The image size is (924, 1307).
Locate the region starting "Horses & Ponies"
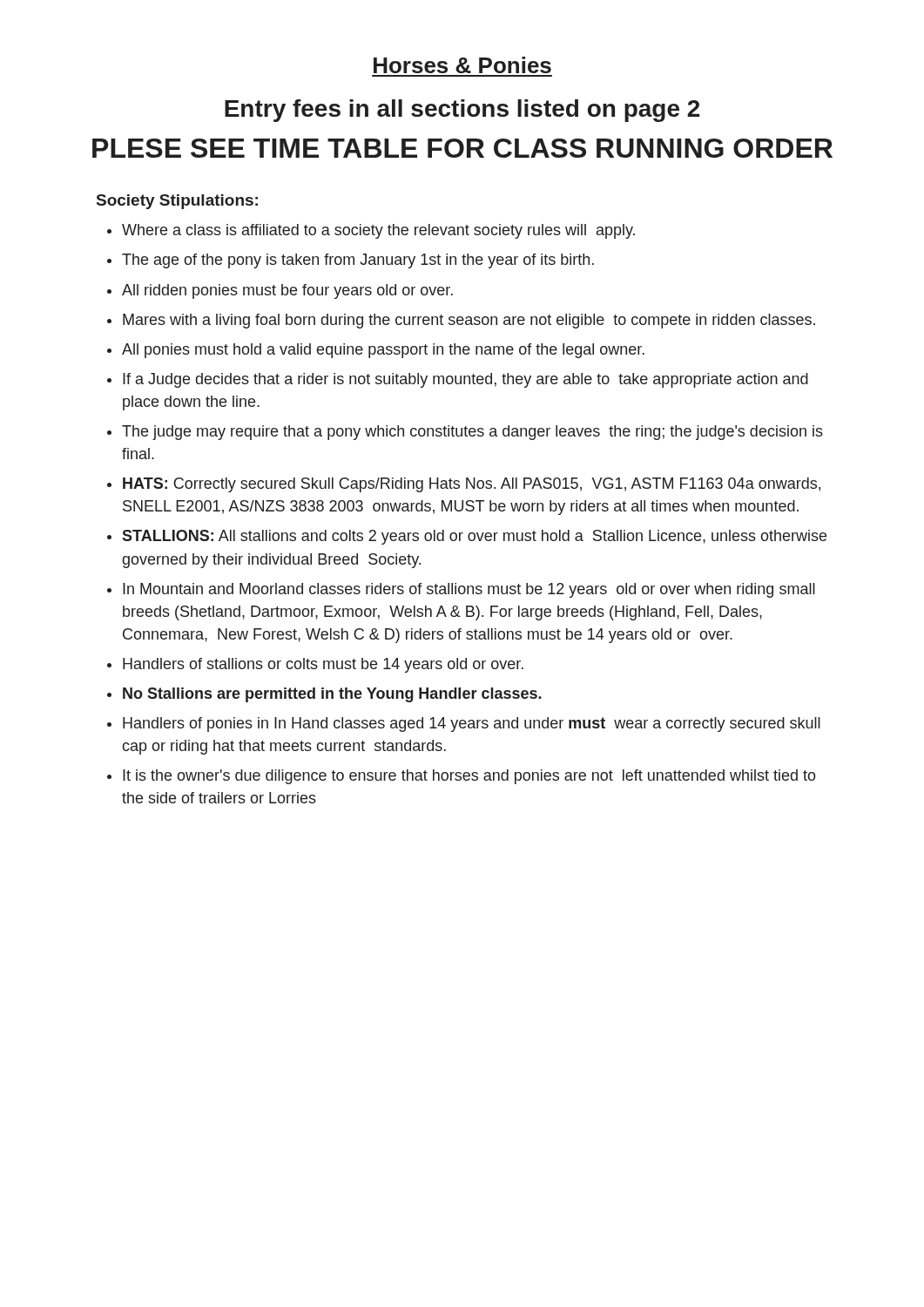462,65
